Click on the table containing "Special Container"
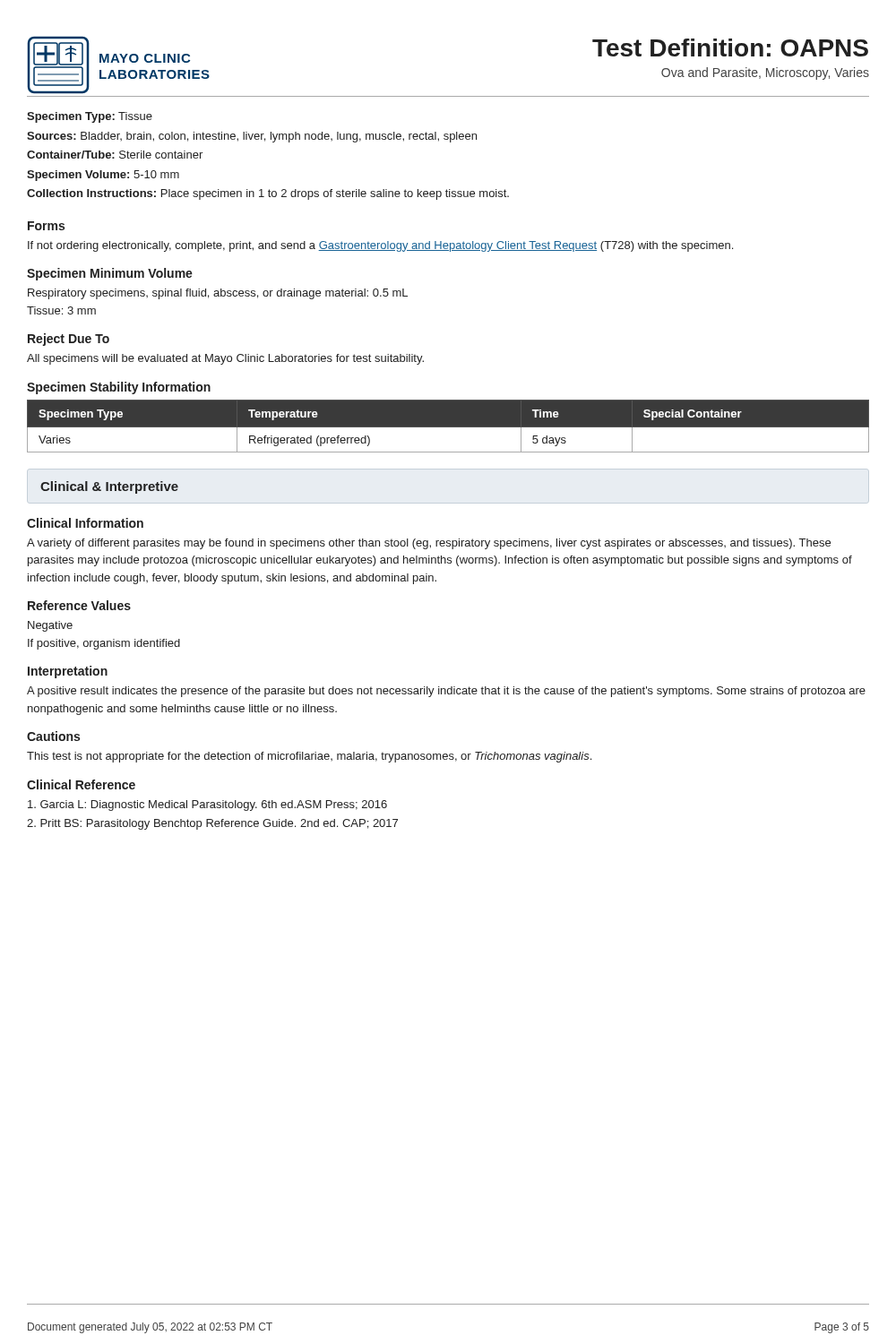896x1344 pixels. [448, 426]
